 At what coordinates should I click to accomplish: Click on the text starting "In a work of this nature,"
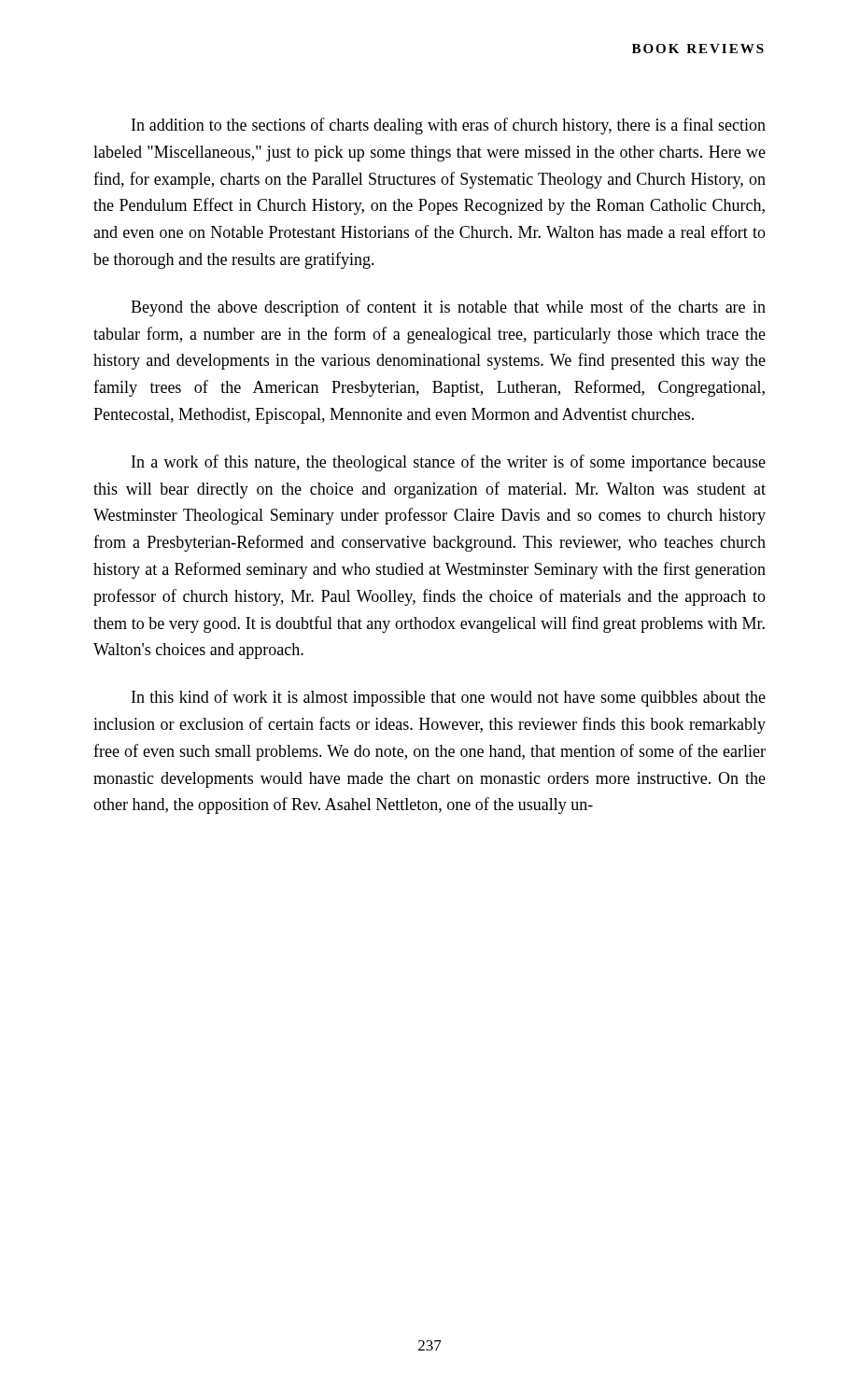[x=430, y=556]
